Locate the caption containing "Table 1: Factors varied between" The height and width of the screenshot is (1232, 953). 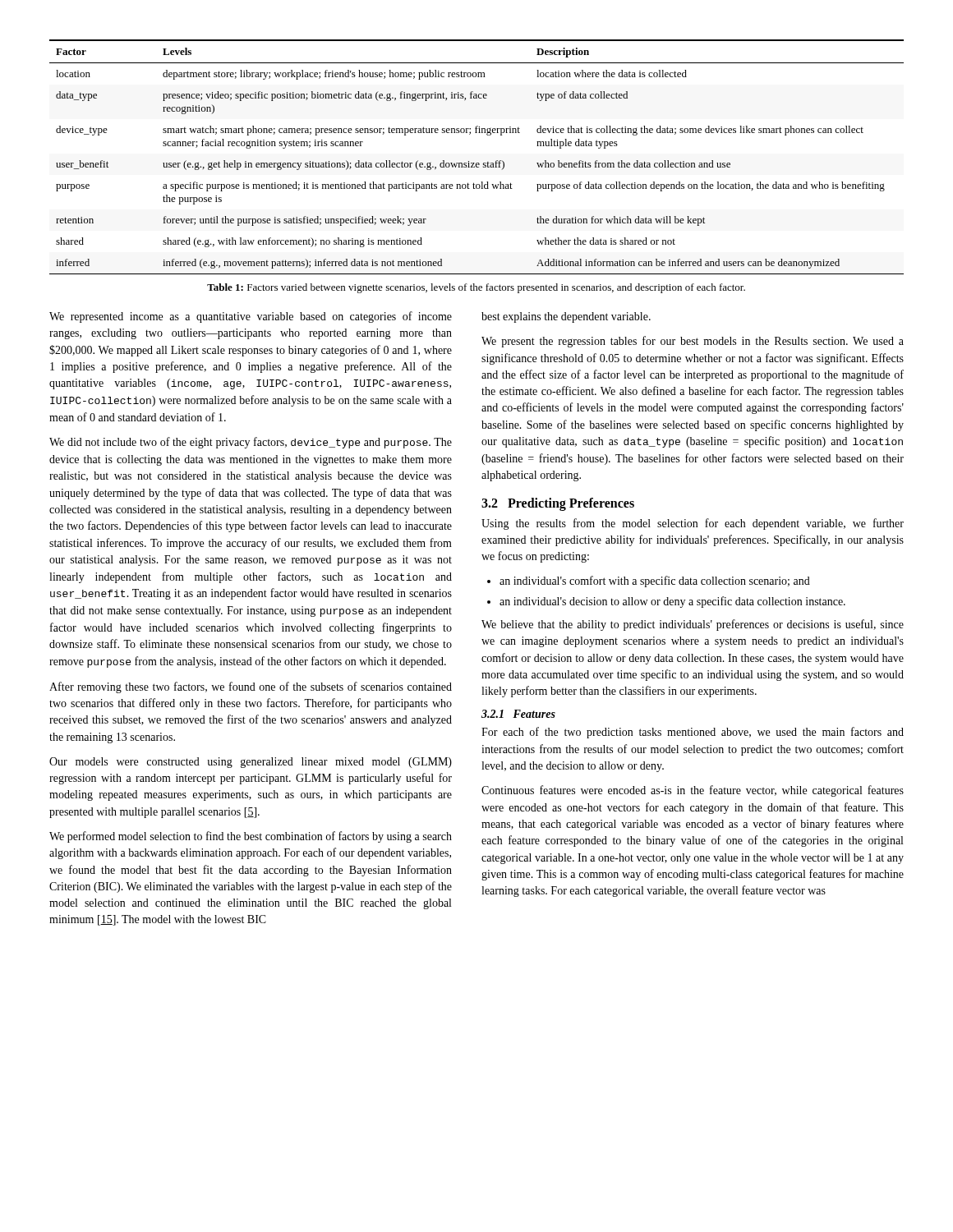coord(476,287)
